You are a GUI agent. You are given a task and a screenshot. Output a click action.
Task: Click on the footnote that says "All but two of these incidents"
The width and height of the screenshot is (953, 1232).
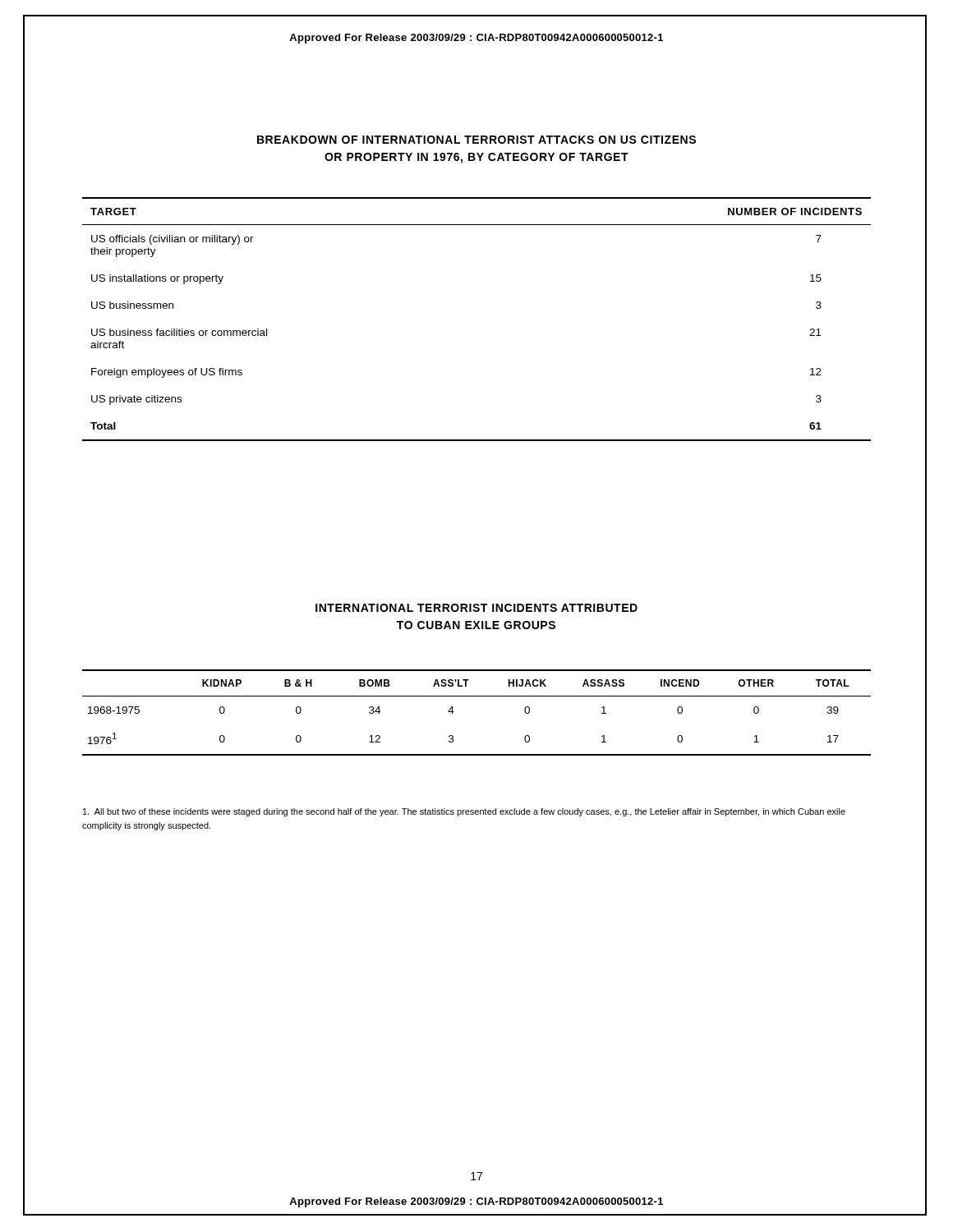click(x=476, y=818)
